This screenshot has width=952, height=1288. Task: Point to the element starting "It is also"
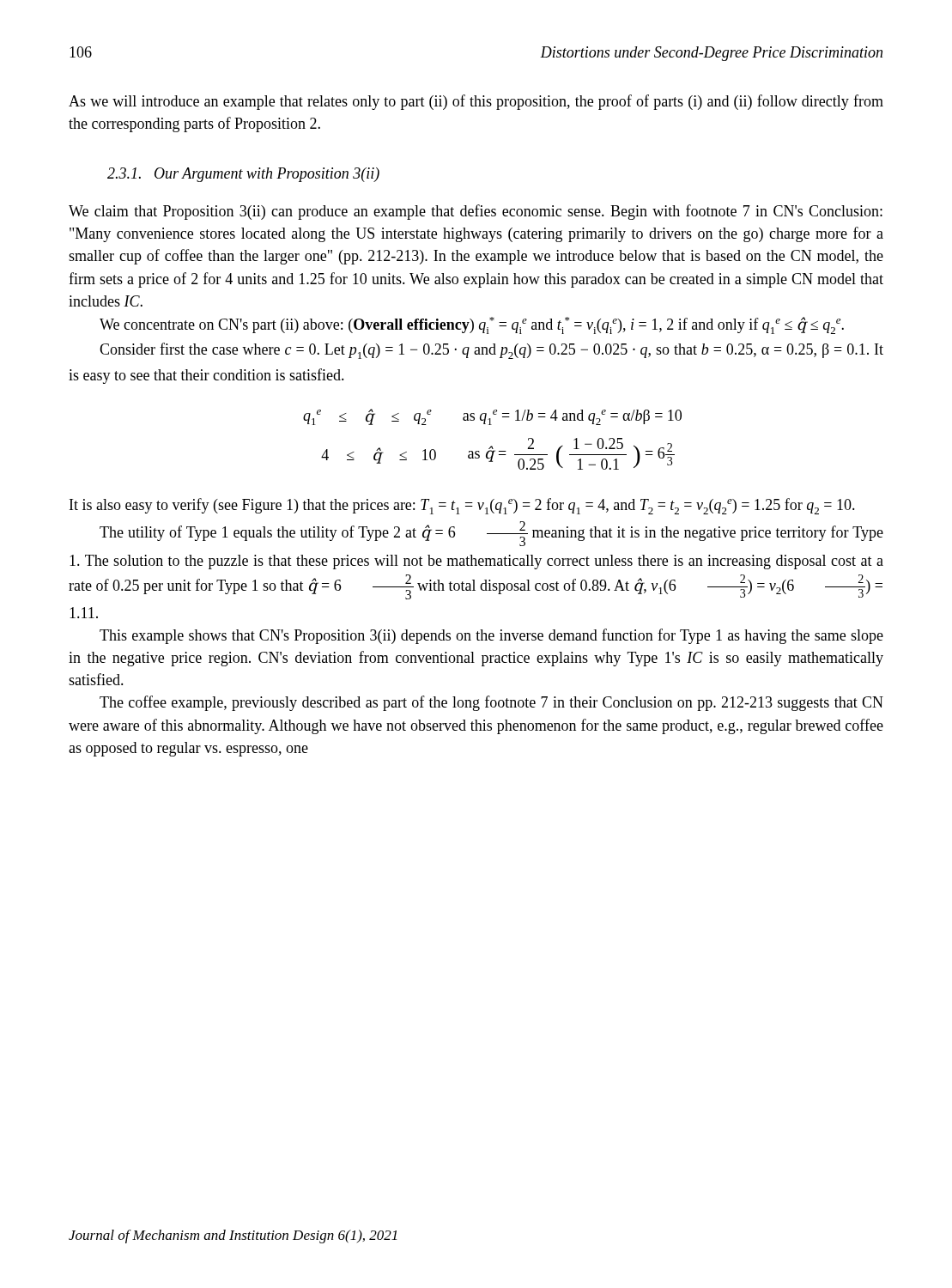click(x=476, y=626)
